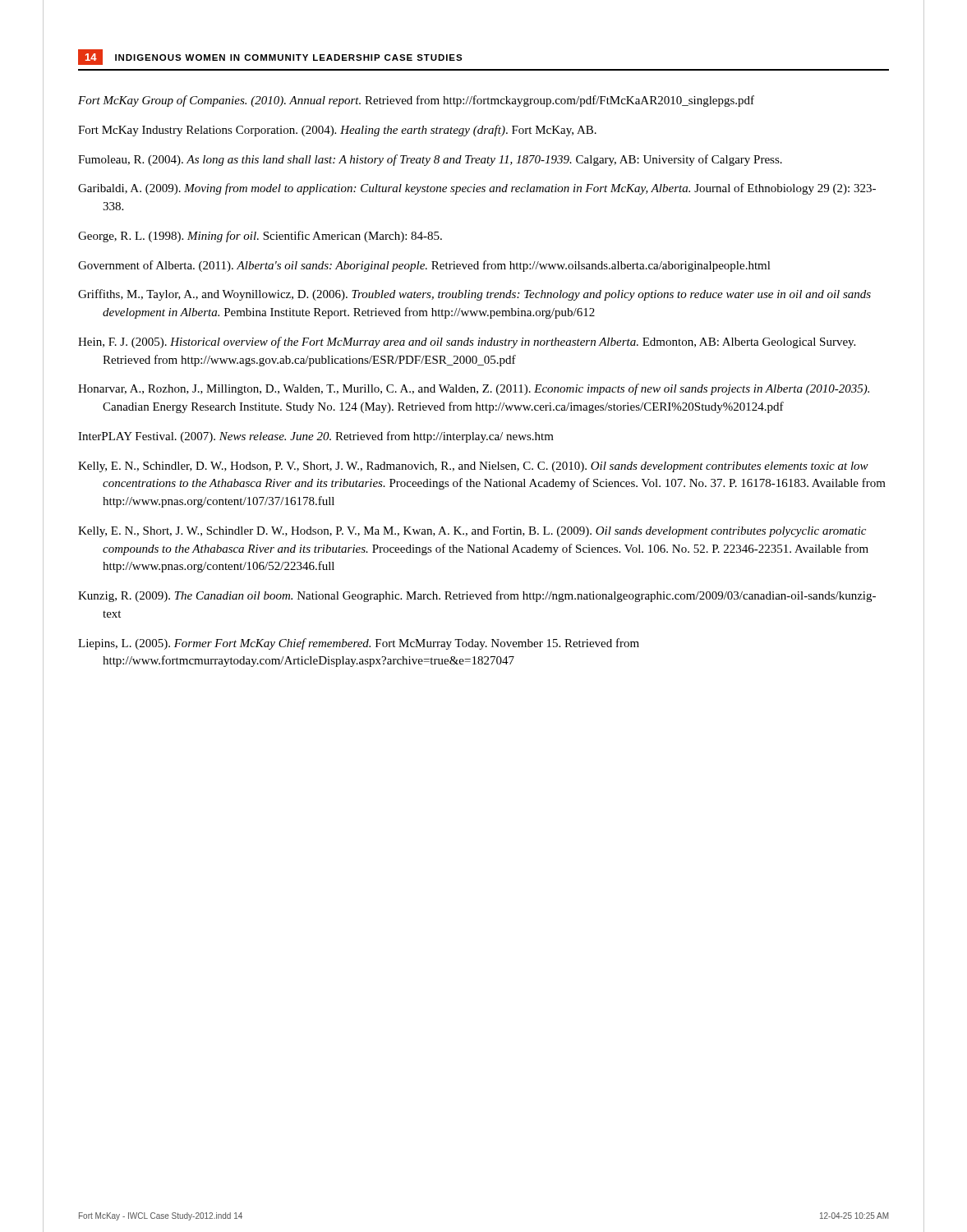Select the list item containing "Fort McKay Industry"
This screenshot has height=1232, width=967.
(337, 130)
